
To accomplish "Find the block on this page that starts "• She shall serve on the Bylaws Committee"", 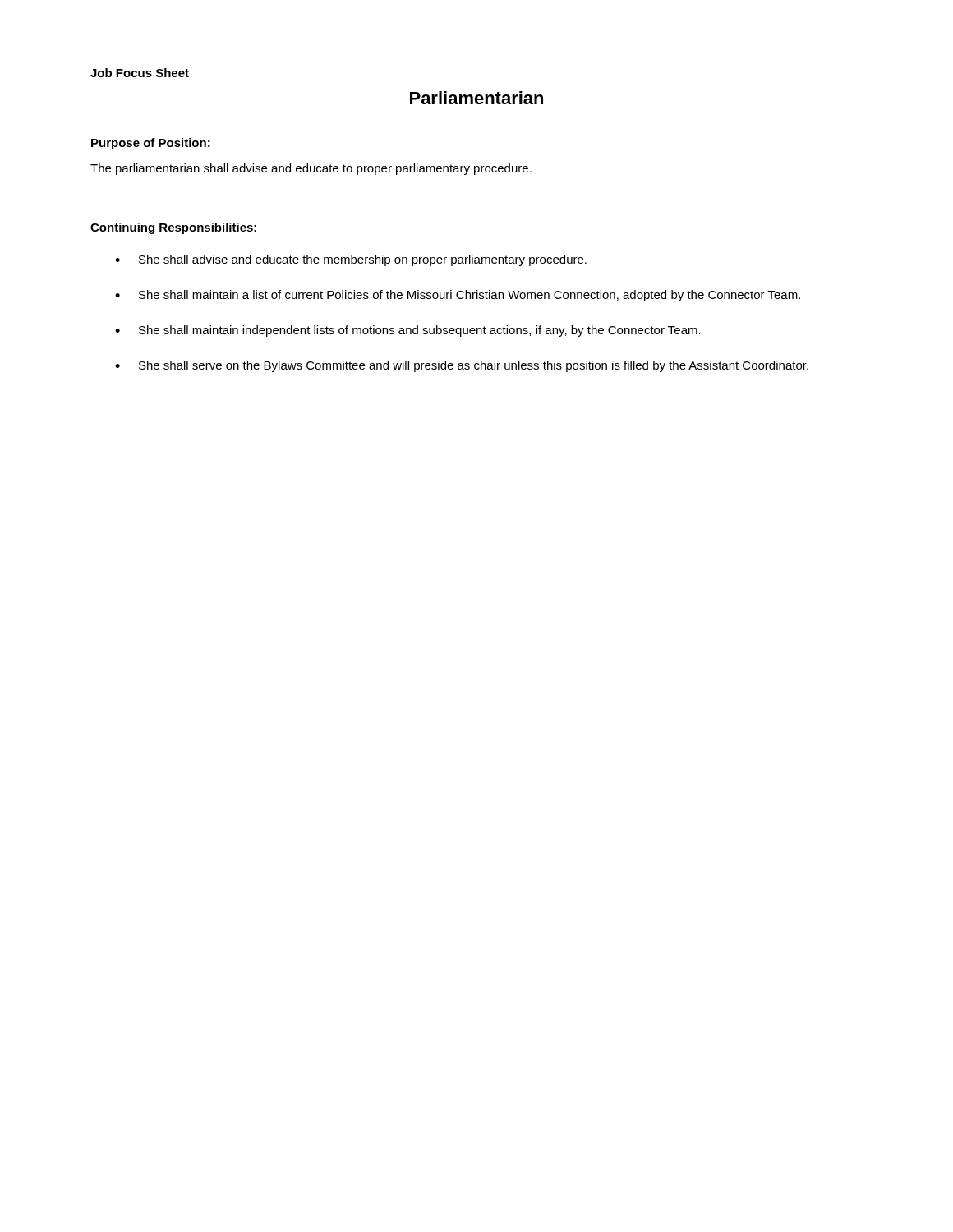I will click(x=489, y=367).
